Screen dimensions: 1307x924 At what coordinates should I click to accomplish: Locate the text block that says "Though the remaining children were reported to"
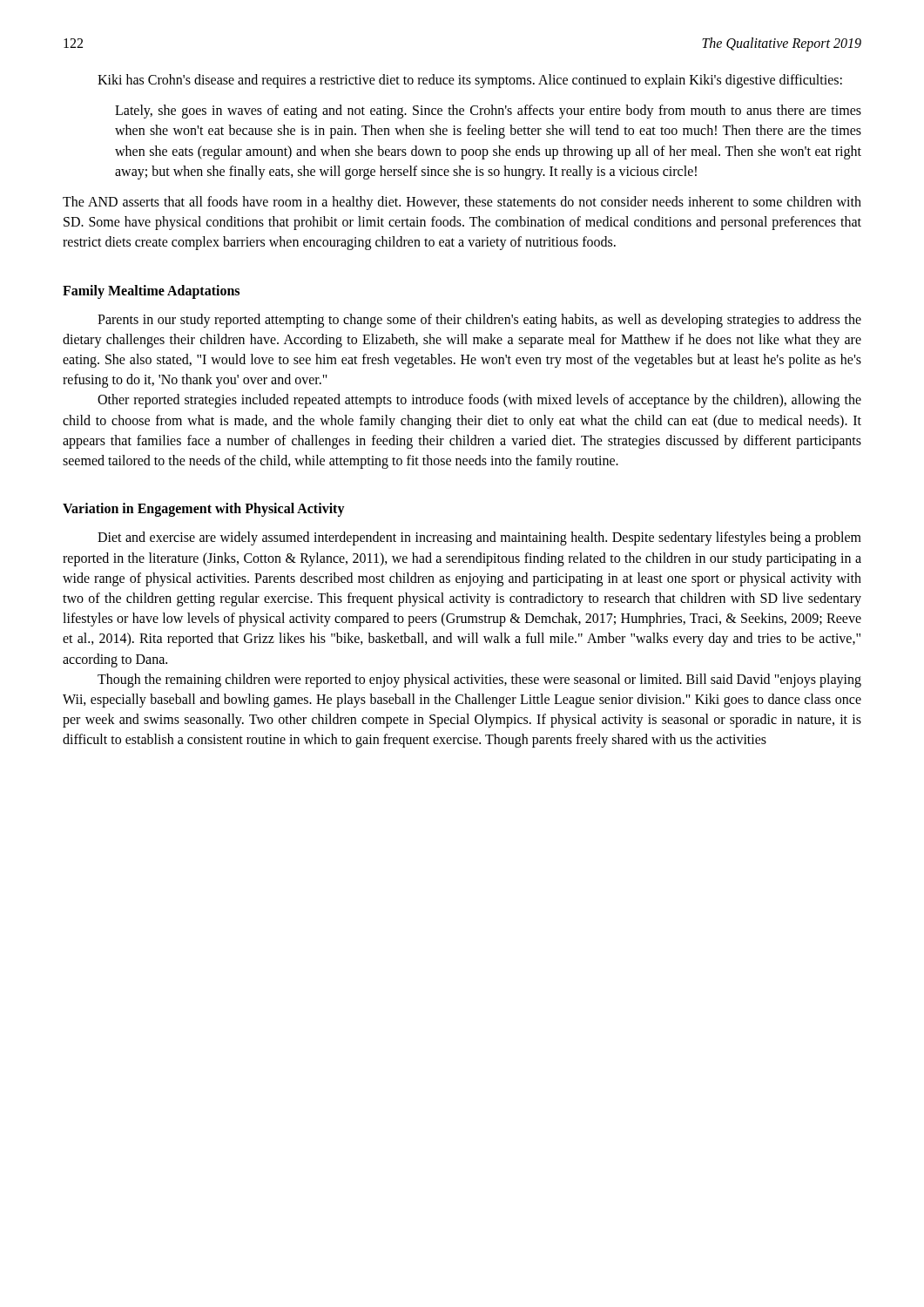pyautogui.click(x=462, y=709)
